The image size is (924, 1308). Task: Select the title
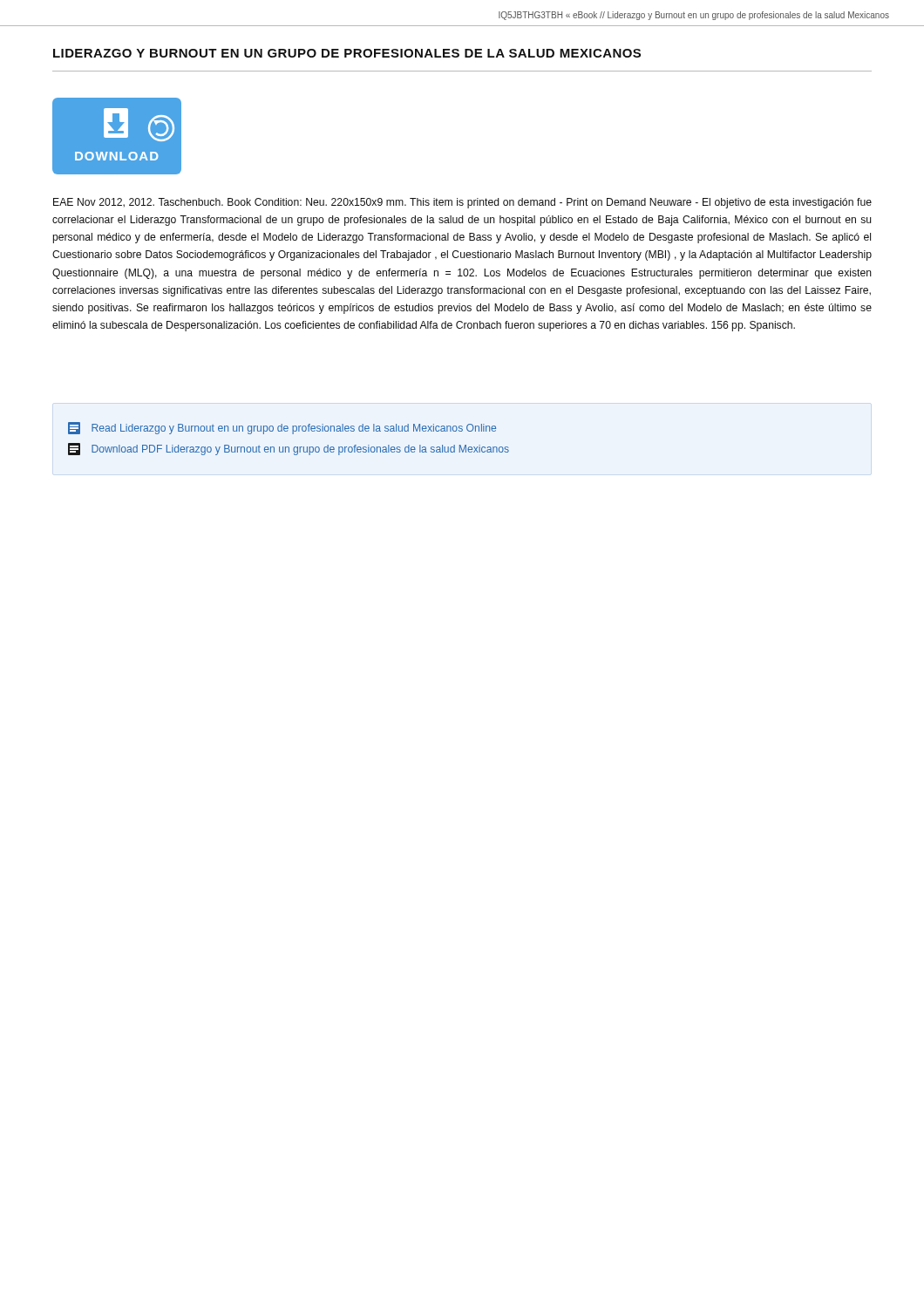tap(347, 53)
